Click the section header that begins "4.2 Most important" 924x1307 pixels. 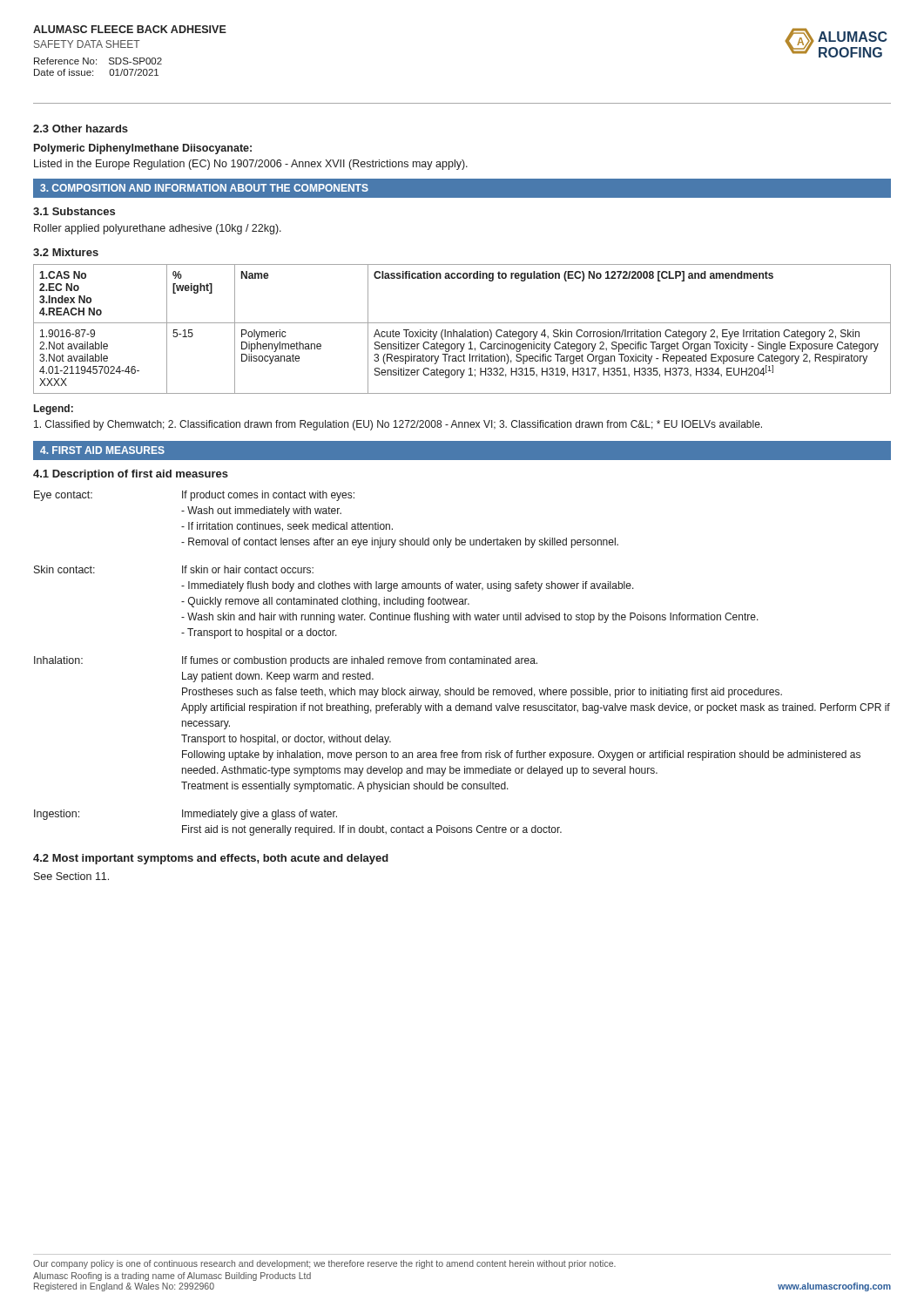tap(211, 858)
